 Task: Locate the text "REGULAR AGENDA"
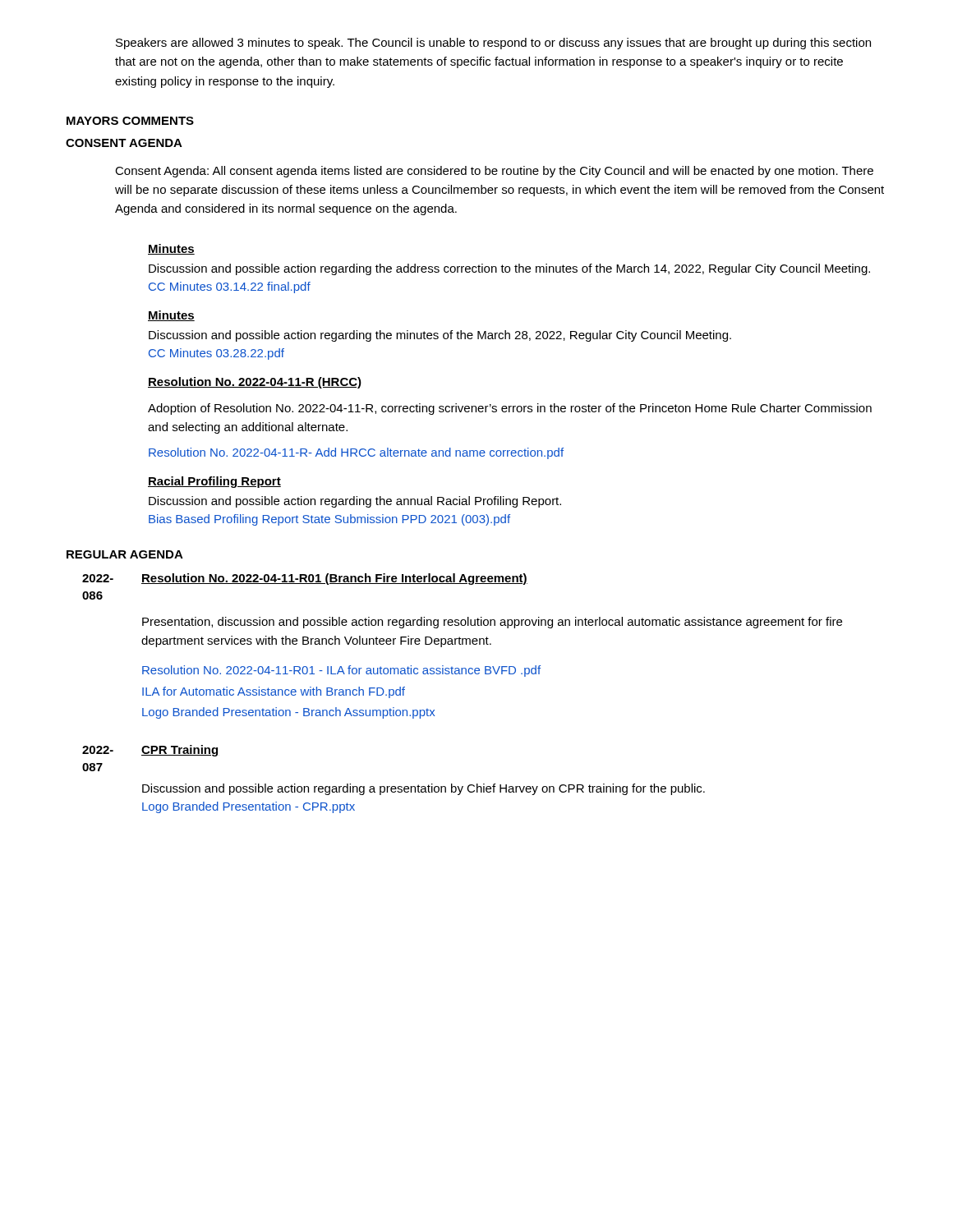124,554
